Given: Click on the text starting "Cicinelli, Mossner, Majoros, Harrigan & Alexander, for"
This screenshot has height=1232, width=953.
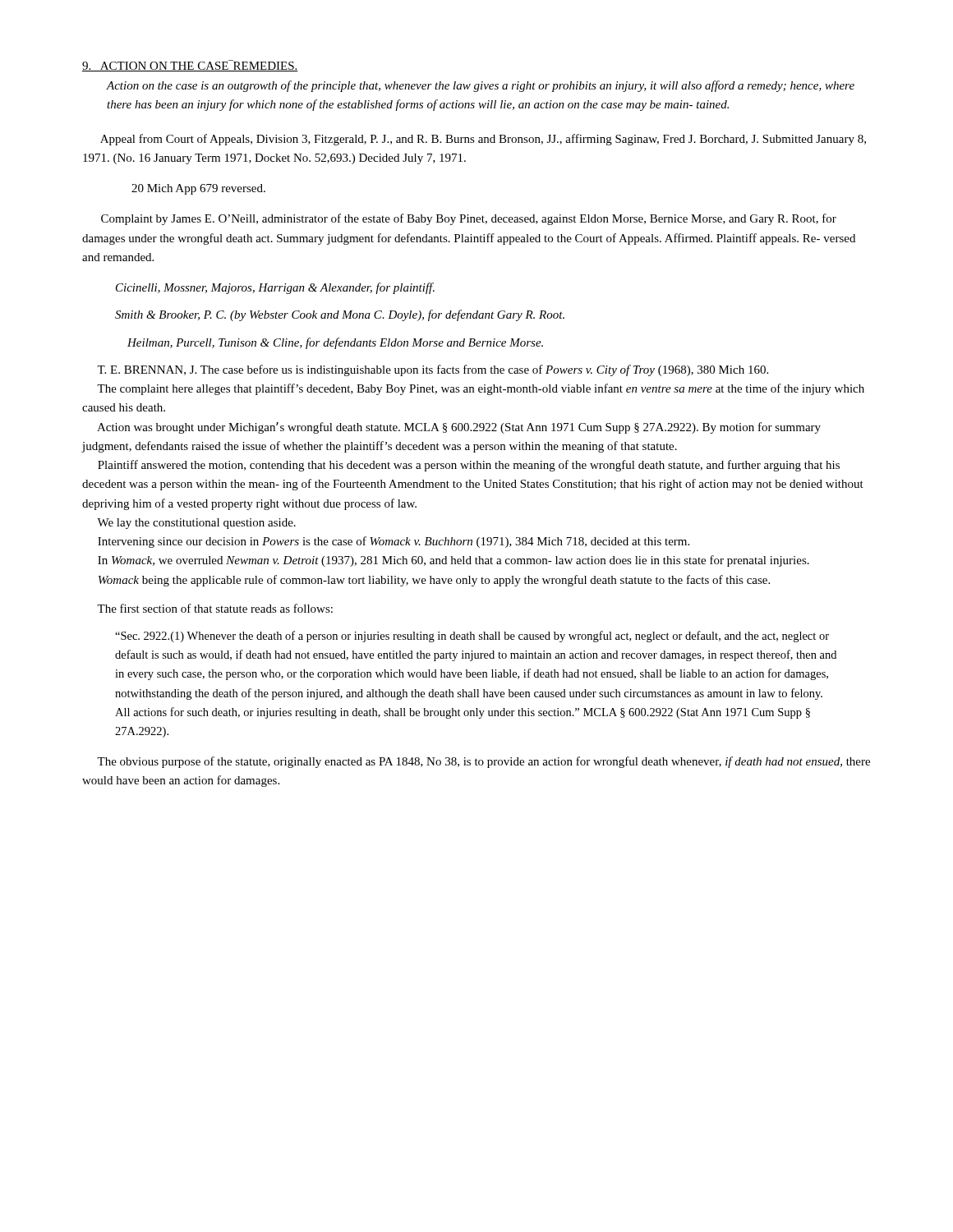Looking at the screenshot, I should click(x=275, y=287).
